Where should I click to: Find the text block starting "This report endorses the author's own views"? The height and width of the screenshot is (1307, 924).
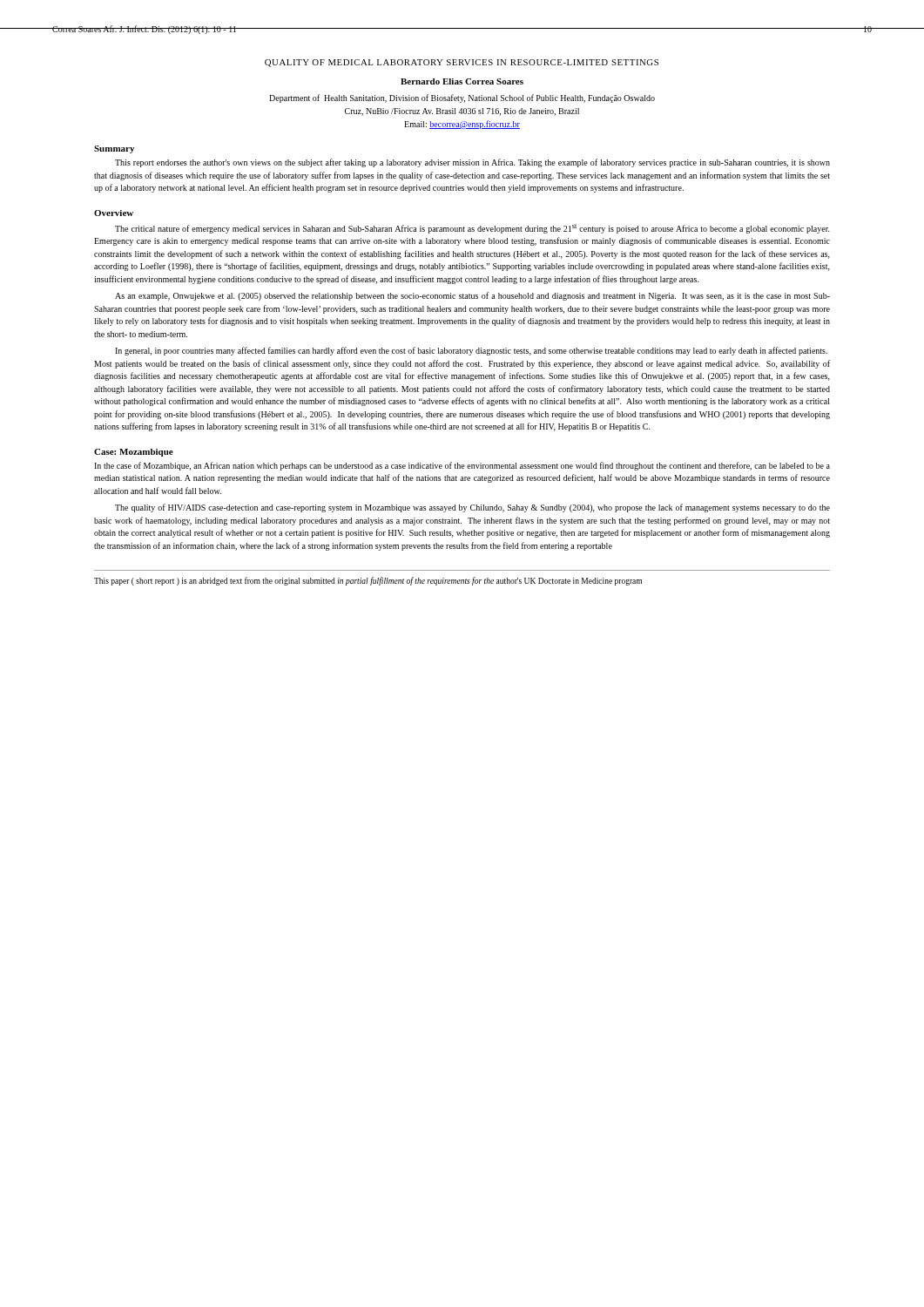pos(462,176)
